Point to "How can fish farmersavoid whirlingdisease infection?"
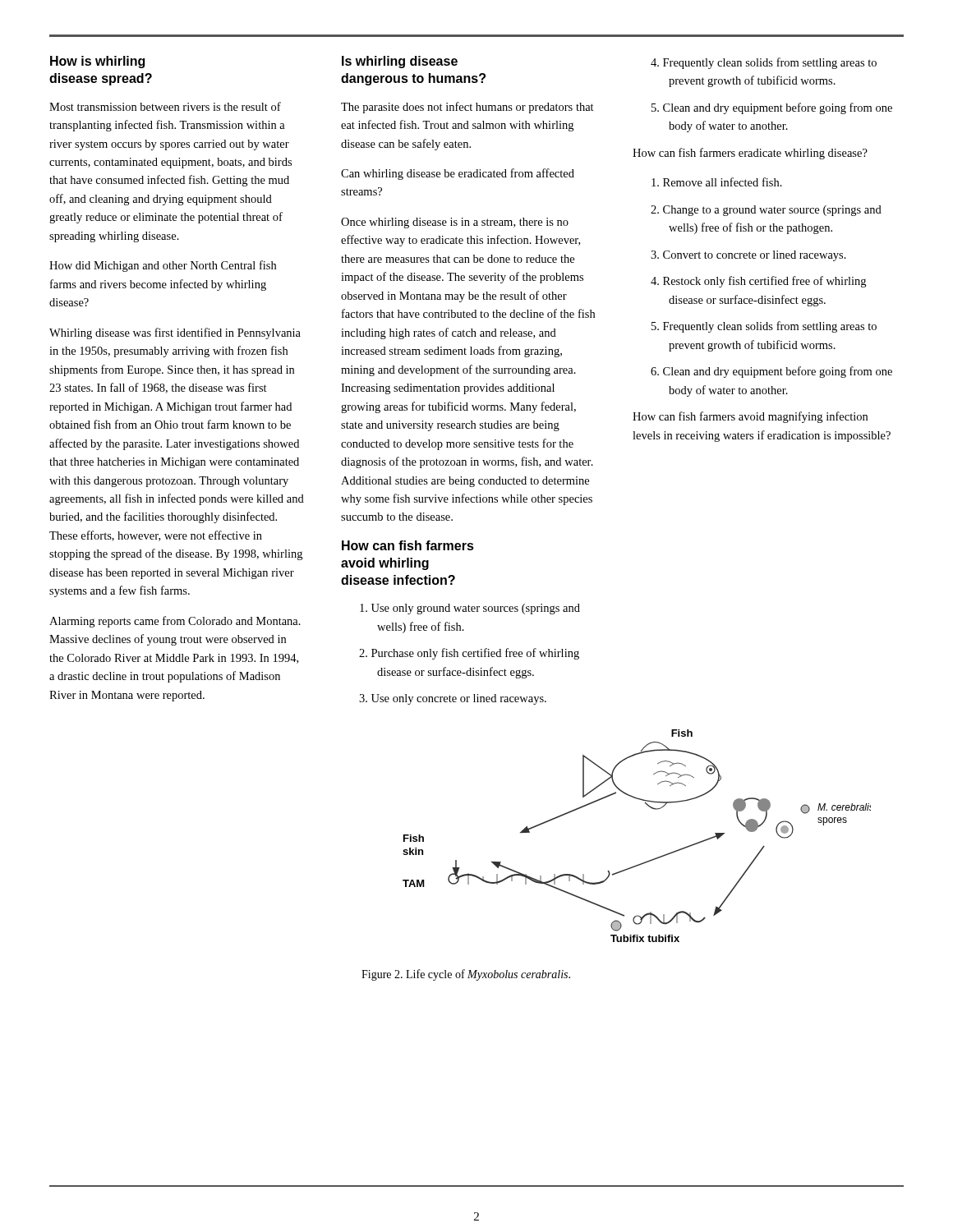This screenshot has width=953, height=1232. pyautogui.click(x=407, y=563)
